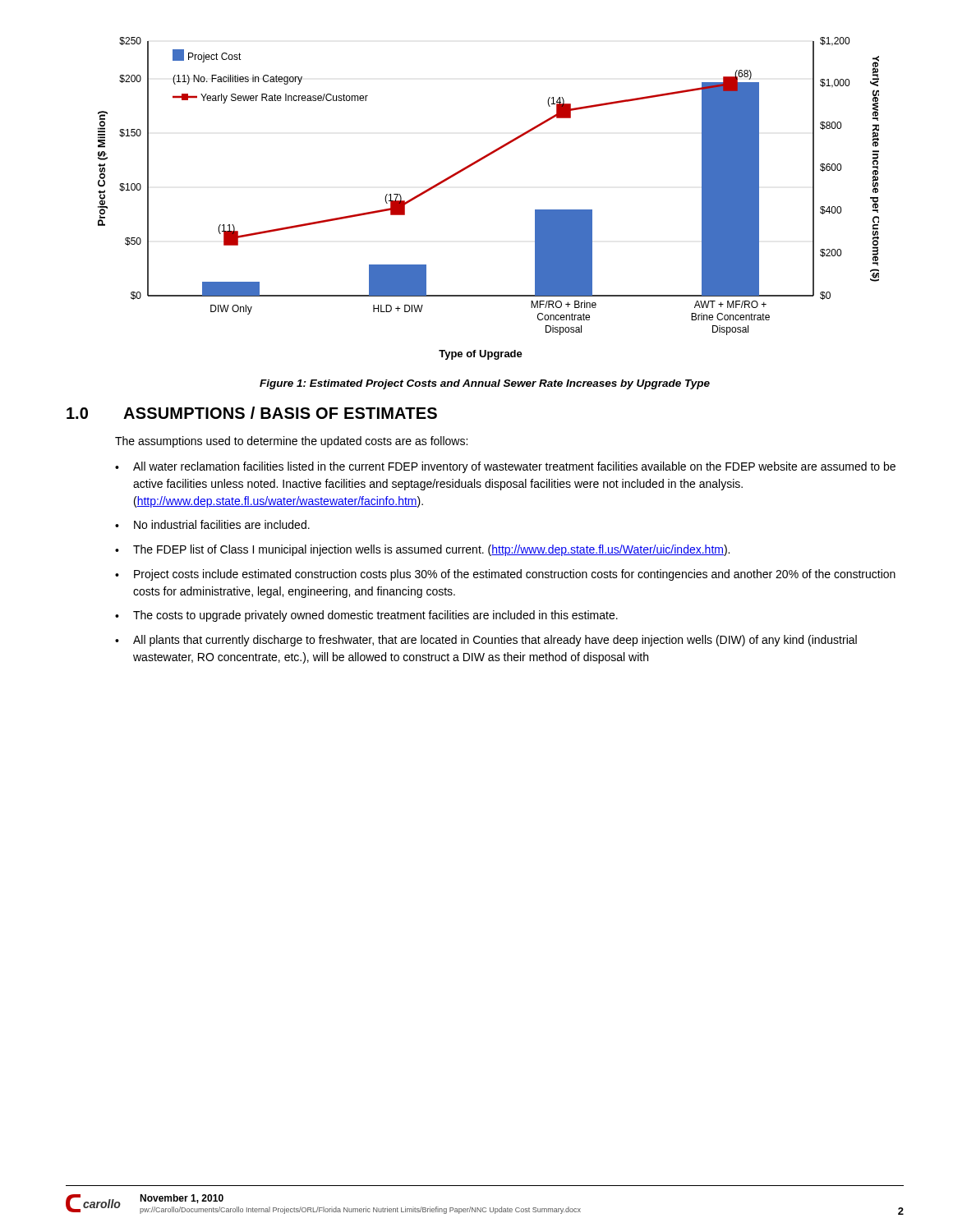Viewport: 953px width, 1232px height.
Task: Click the passage that begins "• No industrial facilities are"
Action: tap(212, 524)
